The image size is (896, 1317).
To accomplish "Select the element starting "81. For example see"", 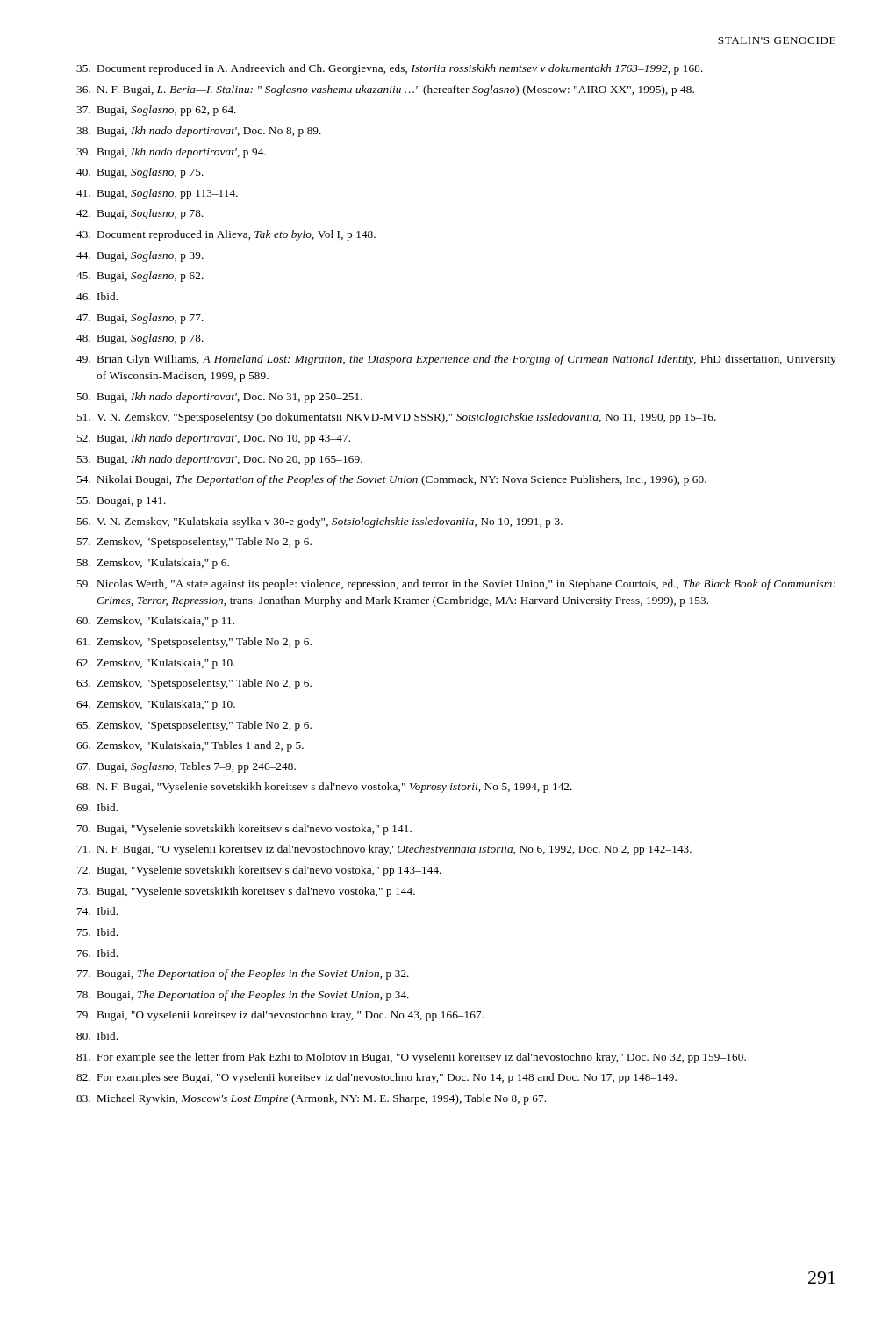I will coord(448,1056).
